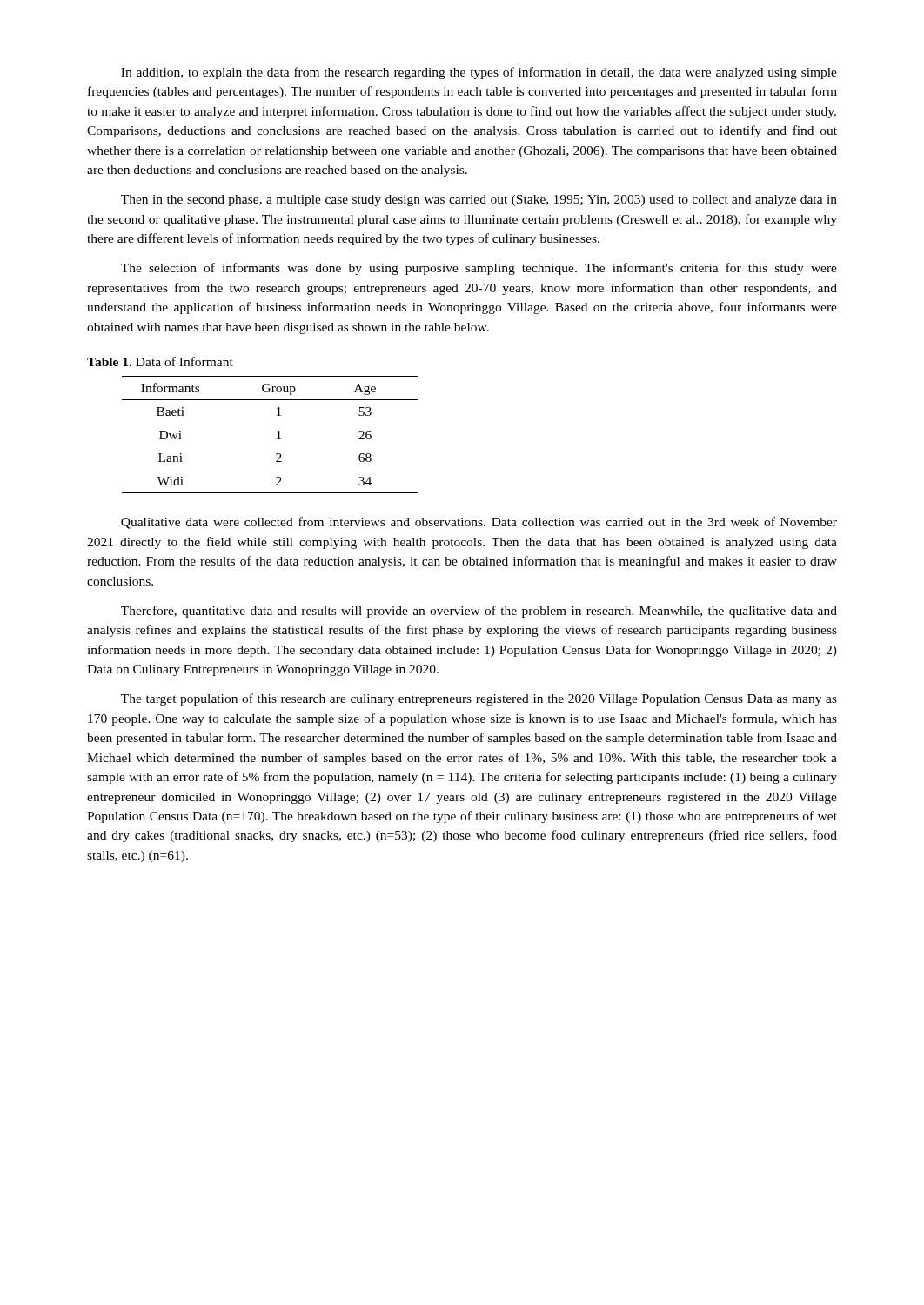Click the table
Viewport: 924px width, 1305px height.
462,435
